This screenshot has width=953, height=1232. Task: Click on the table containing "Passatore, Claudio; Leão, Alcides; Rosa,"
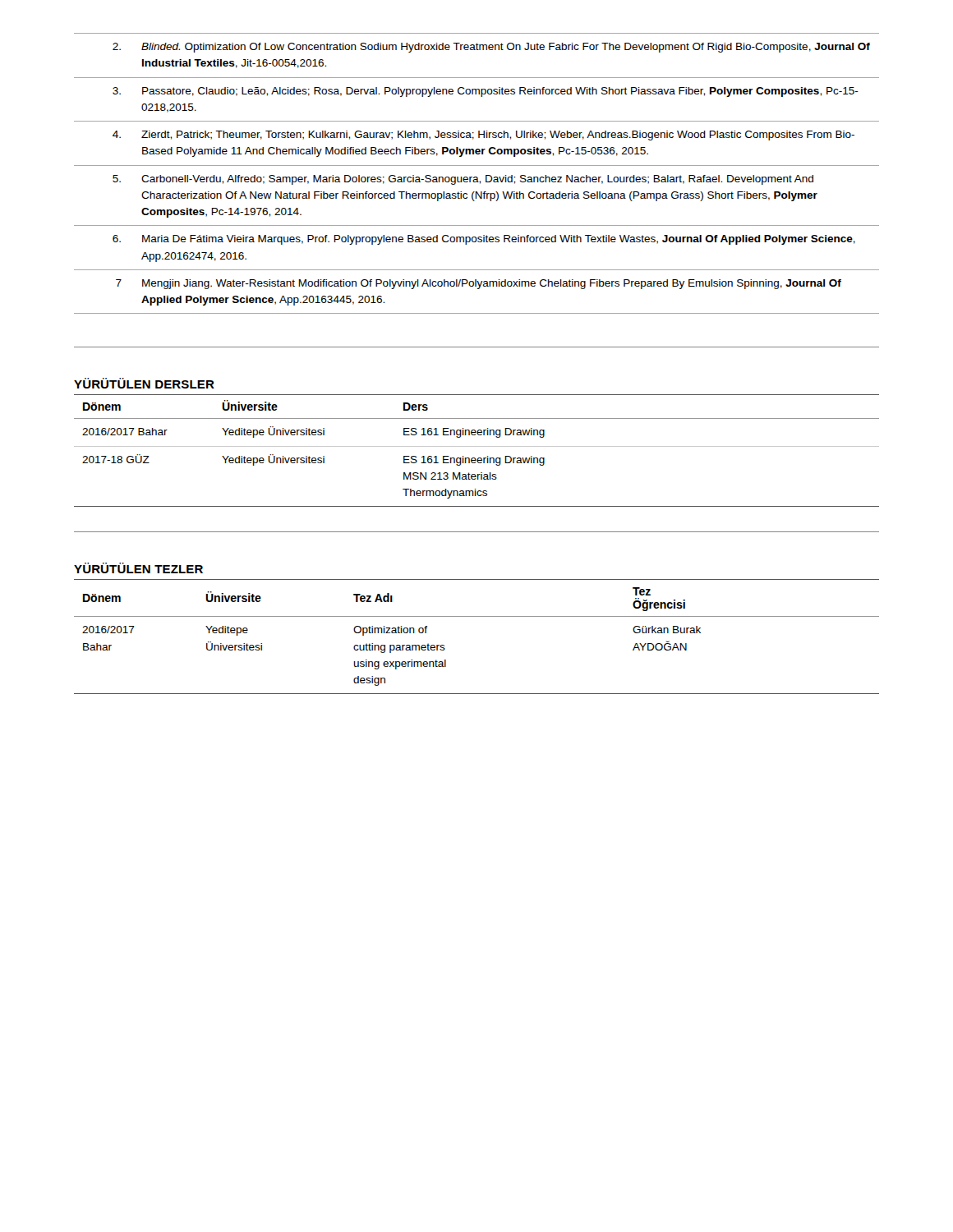476,173
